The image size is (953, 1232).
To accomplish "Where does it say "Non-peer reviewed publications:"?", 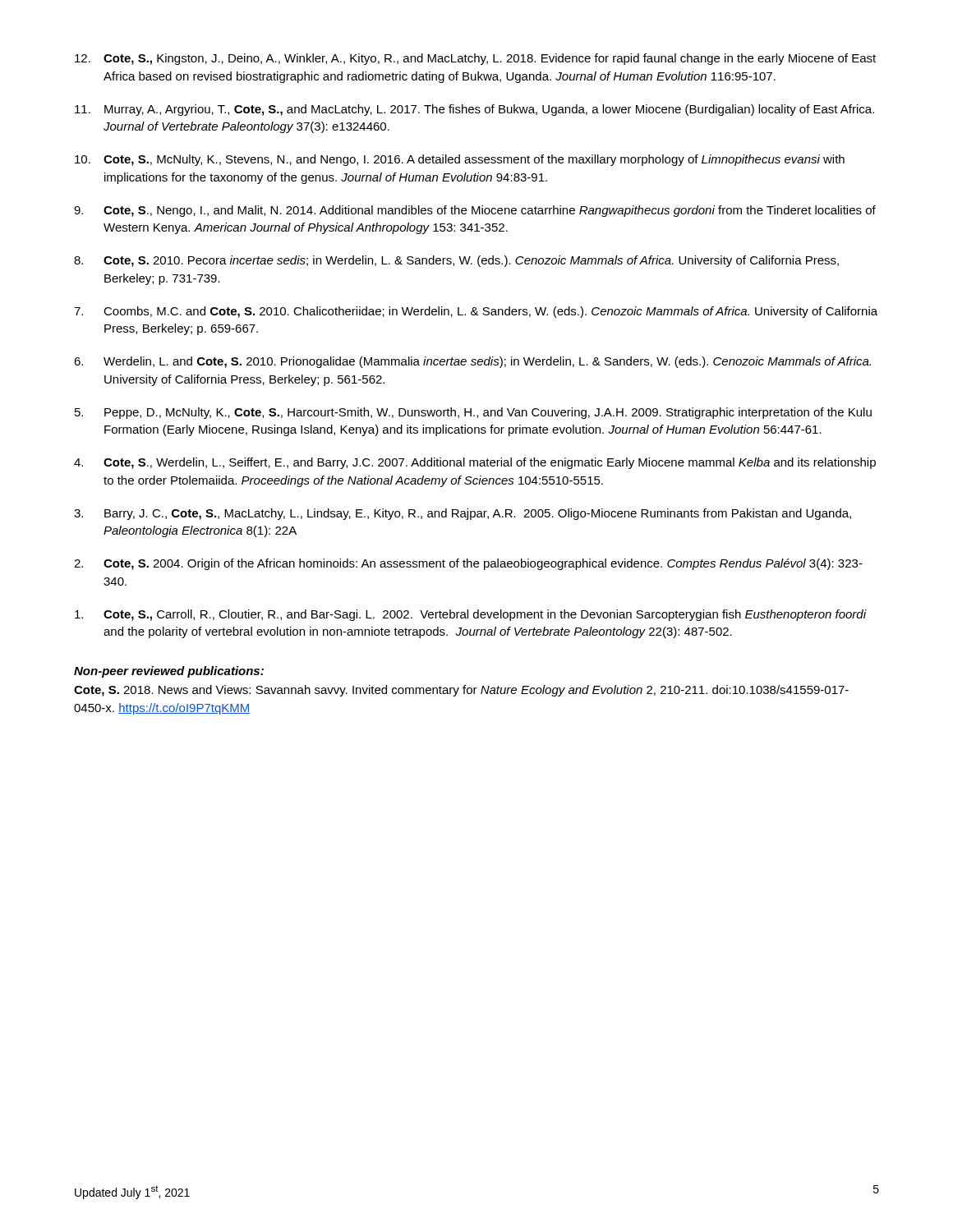I will (x=169, y=671).
